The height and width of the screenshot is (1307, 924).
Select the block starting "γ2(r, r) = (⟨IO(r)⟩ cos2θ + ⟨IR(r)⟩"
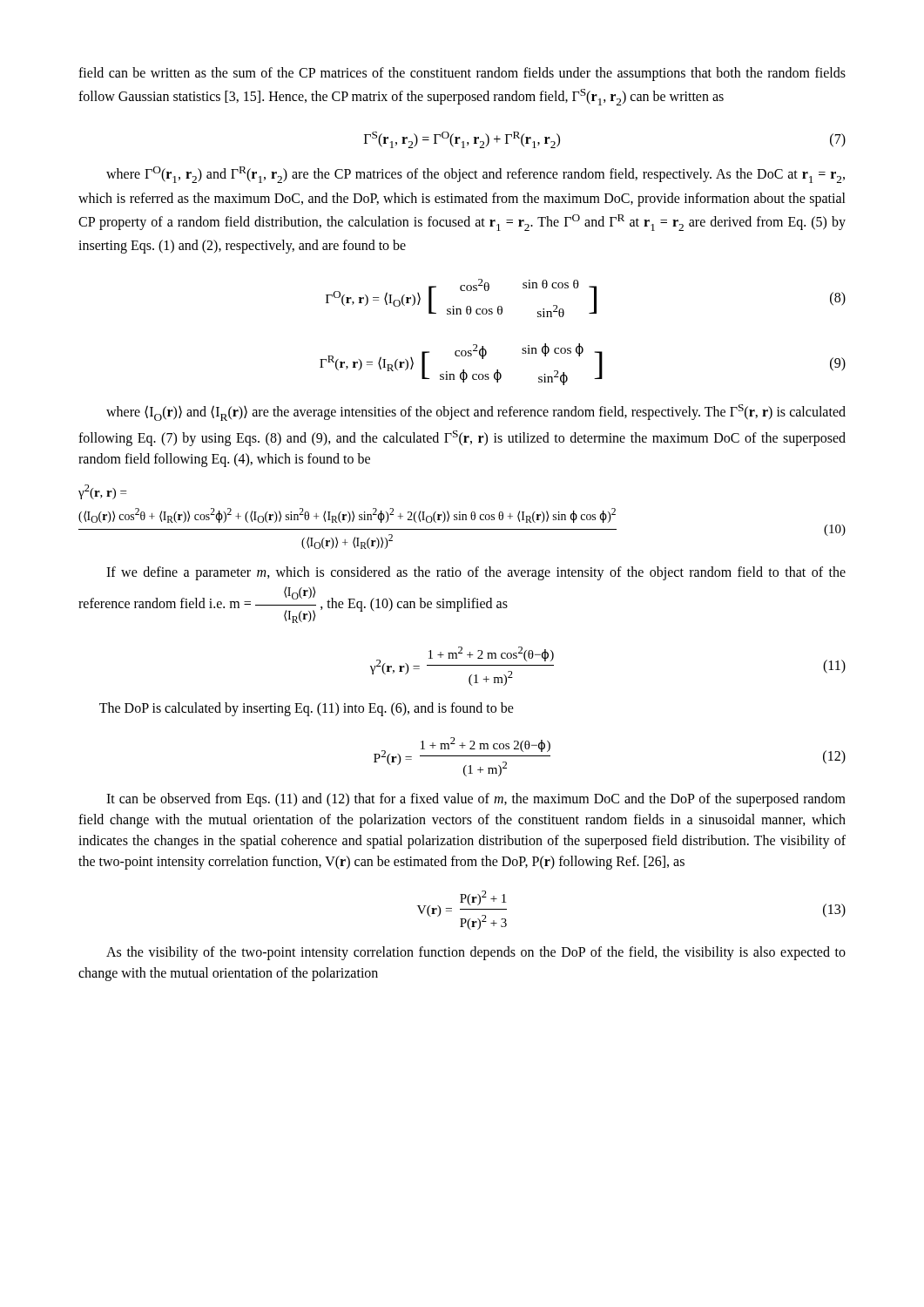coord(462,517)
